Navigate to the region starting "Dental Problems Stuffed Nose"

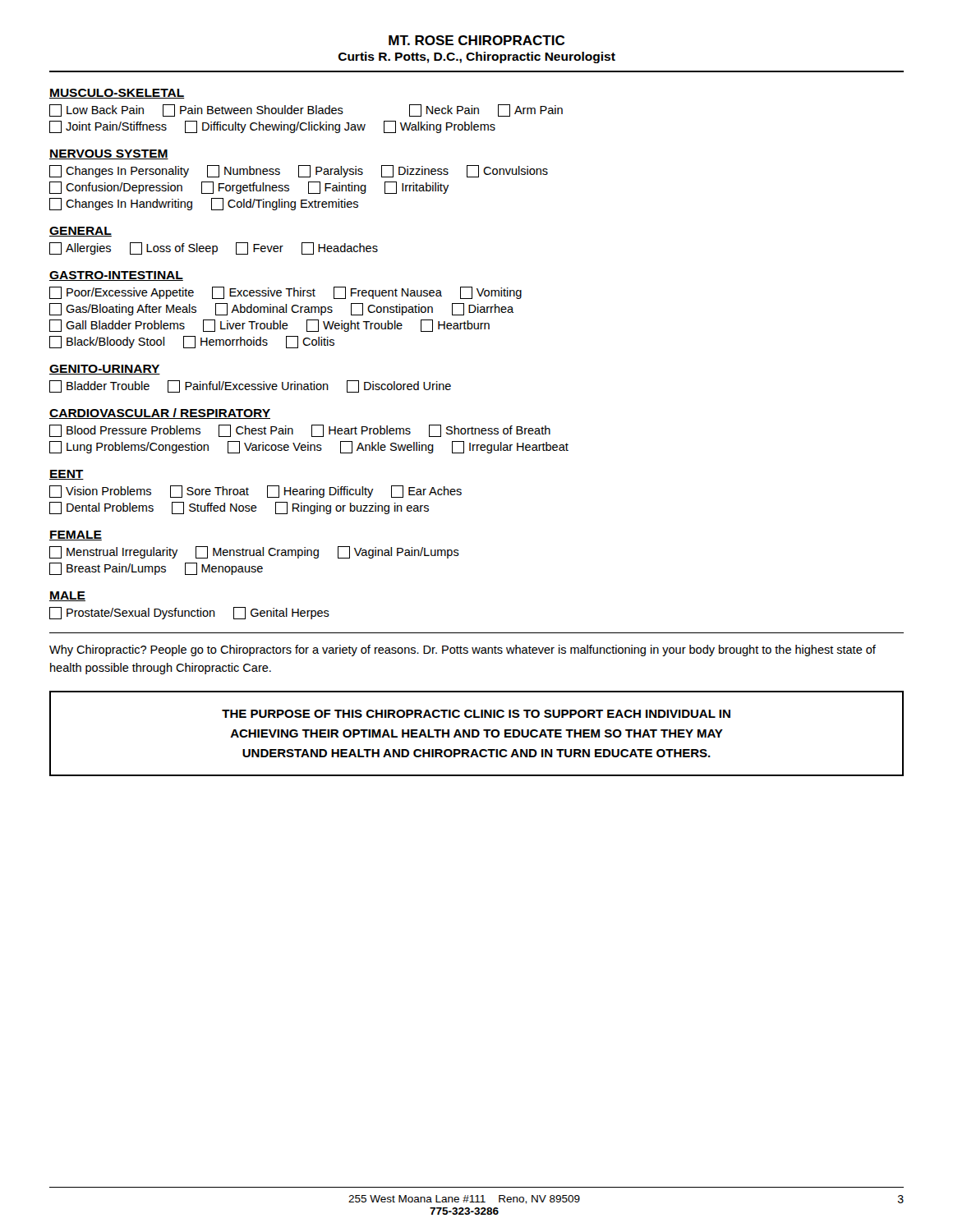(239, 508)
